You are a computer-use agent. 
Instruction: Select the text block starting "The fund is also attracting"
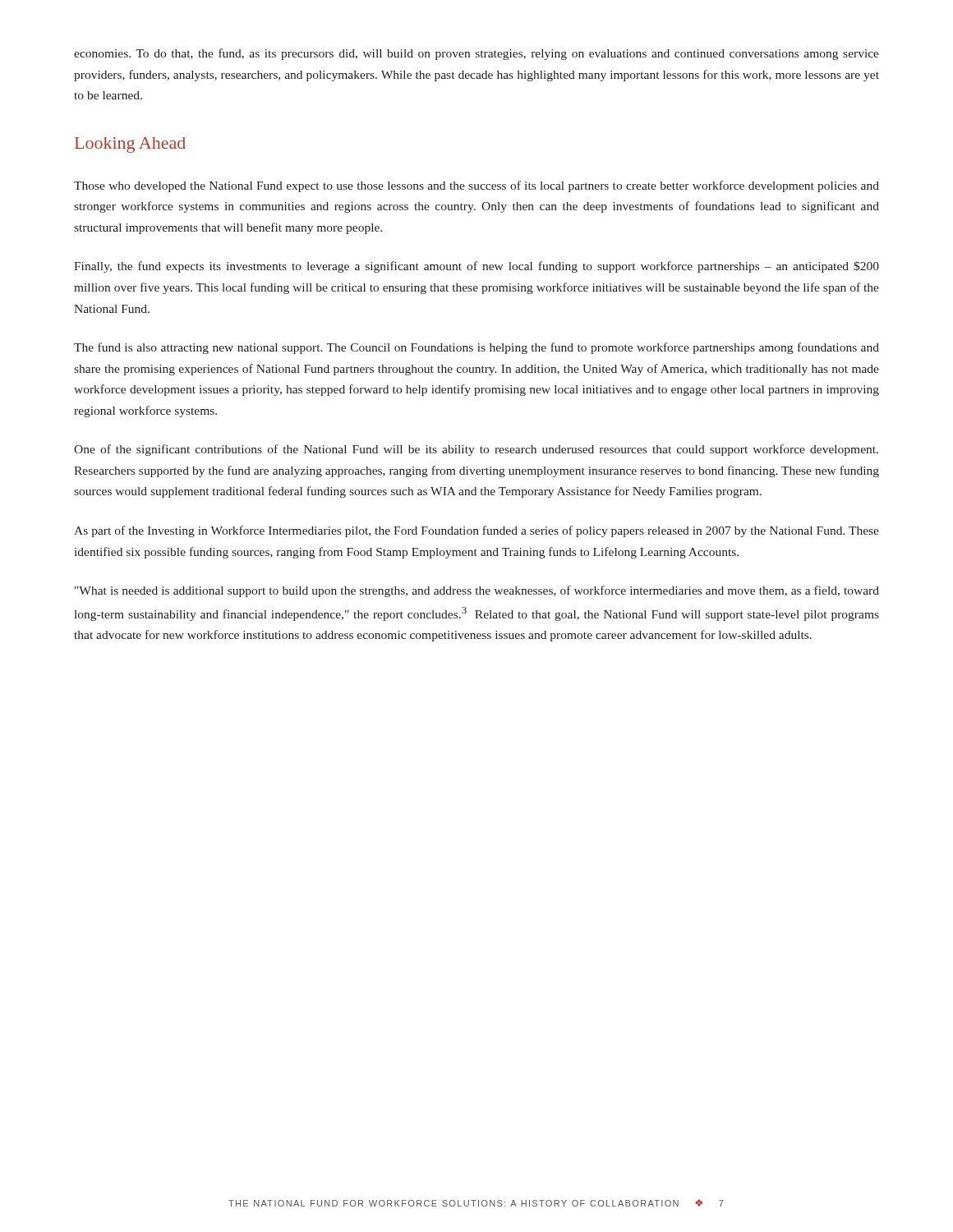pyautogui.click(x=476, y=379)
